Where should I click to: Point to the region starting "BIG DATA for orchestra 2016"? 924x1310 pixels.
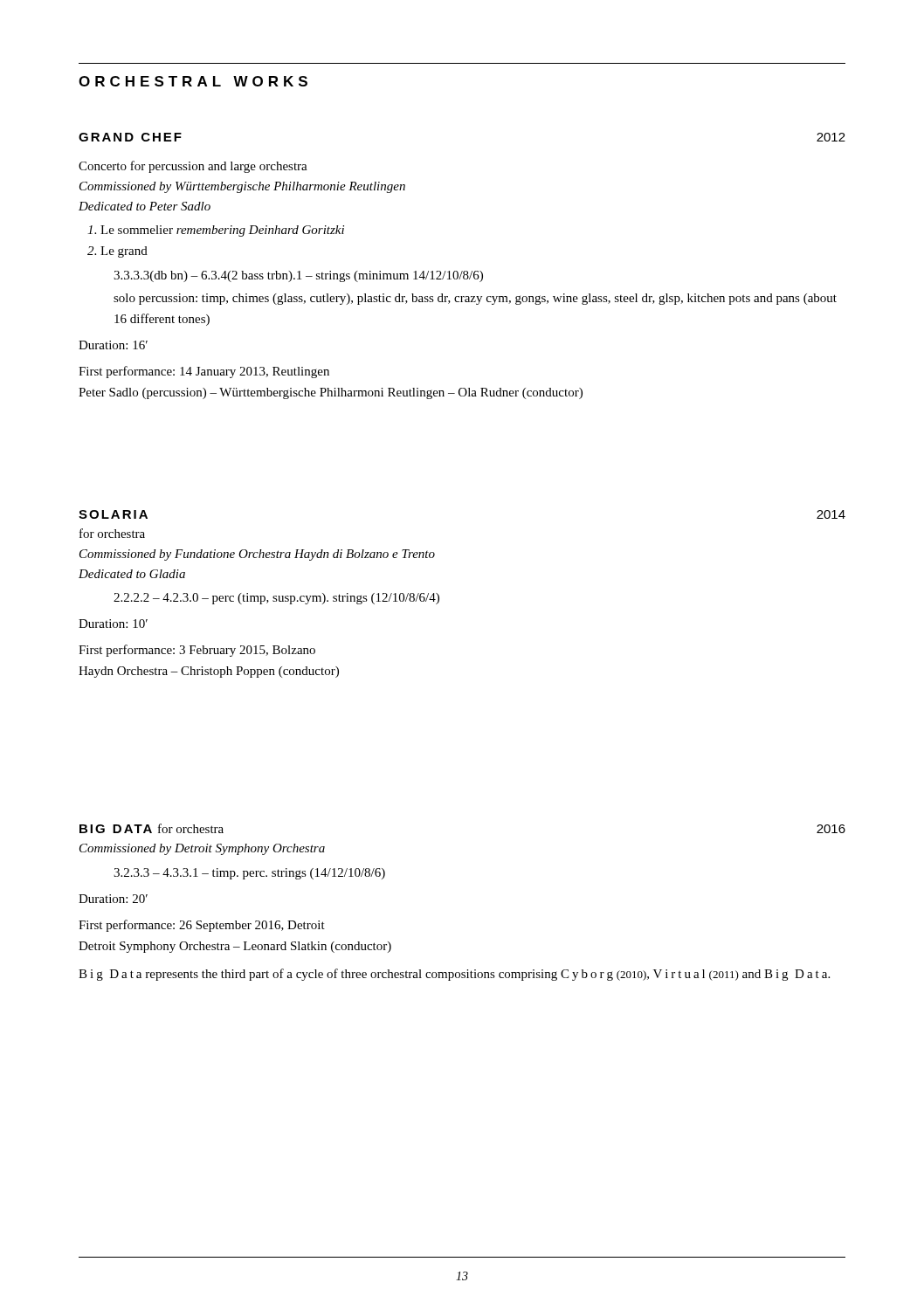[147, 827]
